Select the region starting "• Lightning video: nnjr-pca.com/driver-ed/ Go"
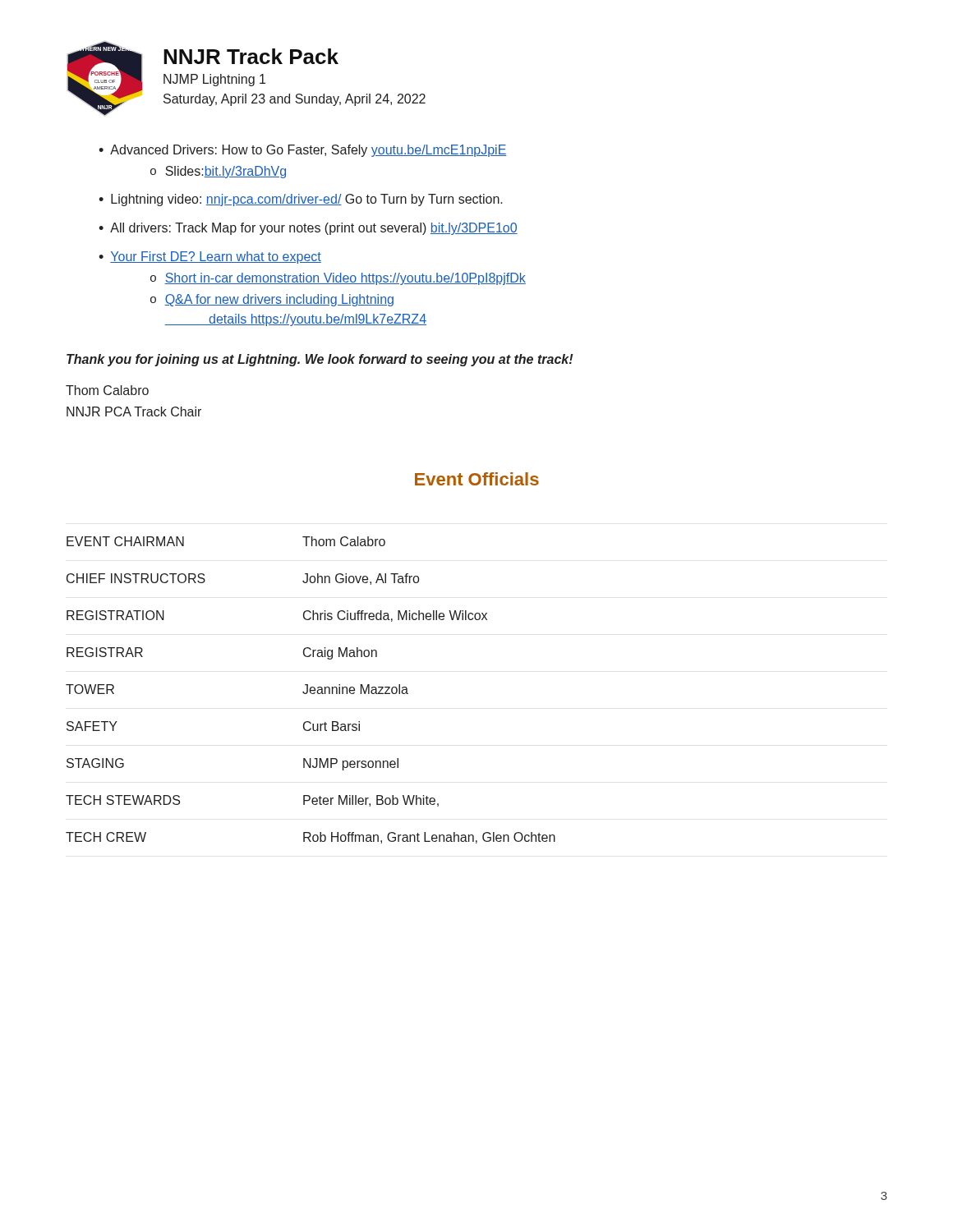953x1232 pixels. pyautogui.click(x=301, y=200)
